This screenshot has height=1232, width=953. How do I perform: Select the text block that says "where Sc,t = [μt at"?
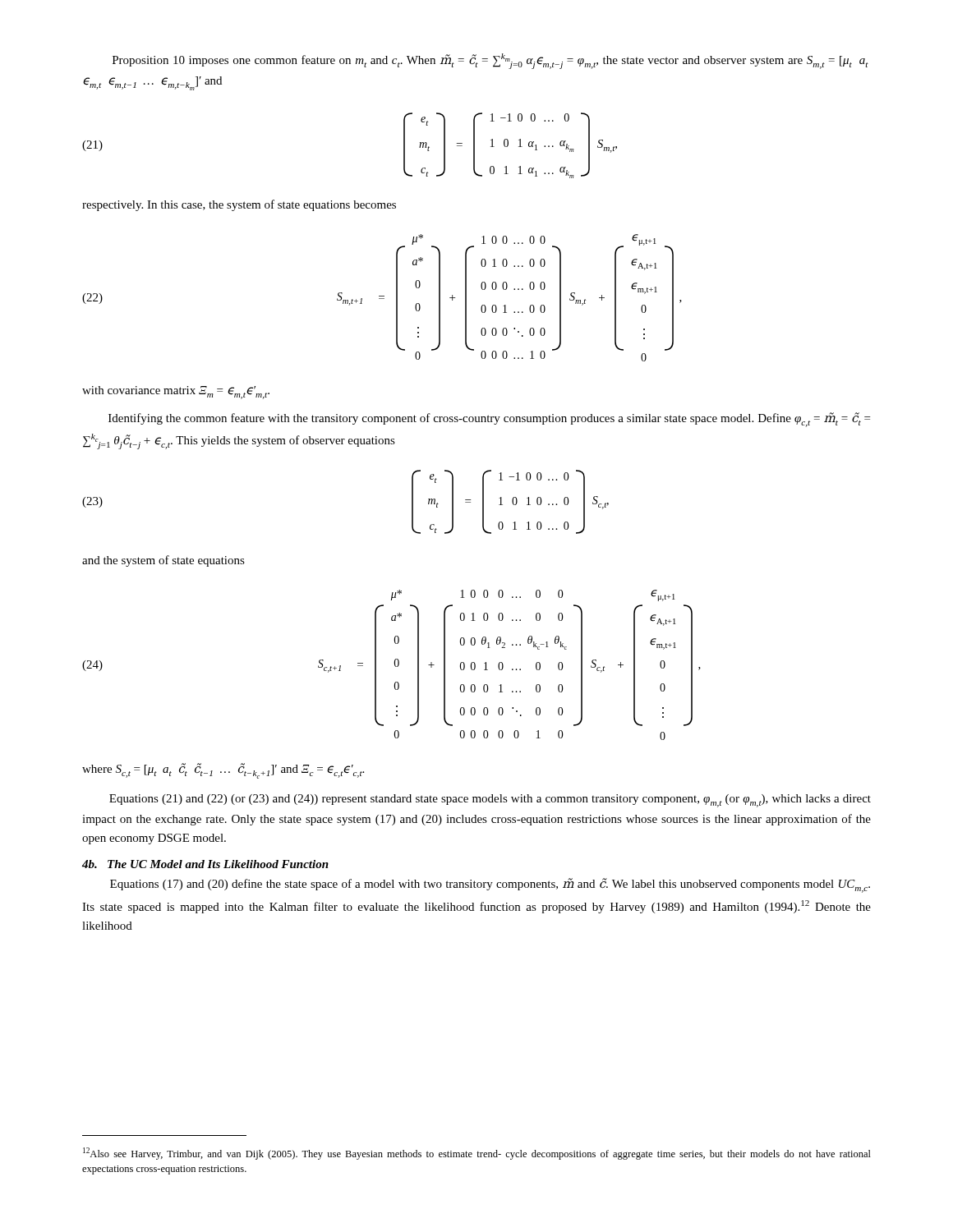point(224,771)
